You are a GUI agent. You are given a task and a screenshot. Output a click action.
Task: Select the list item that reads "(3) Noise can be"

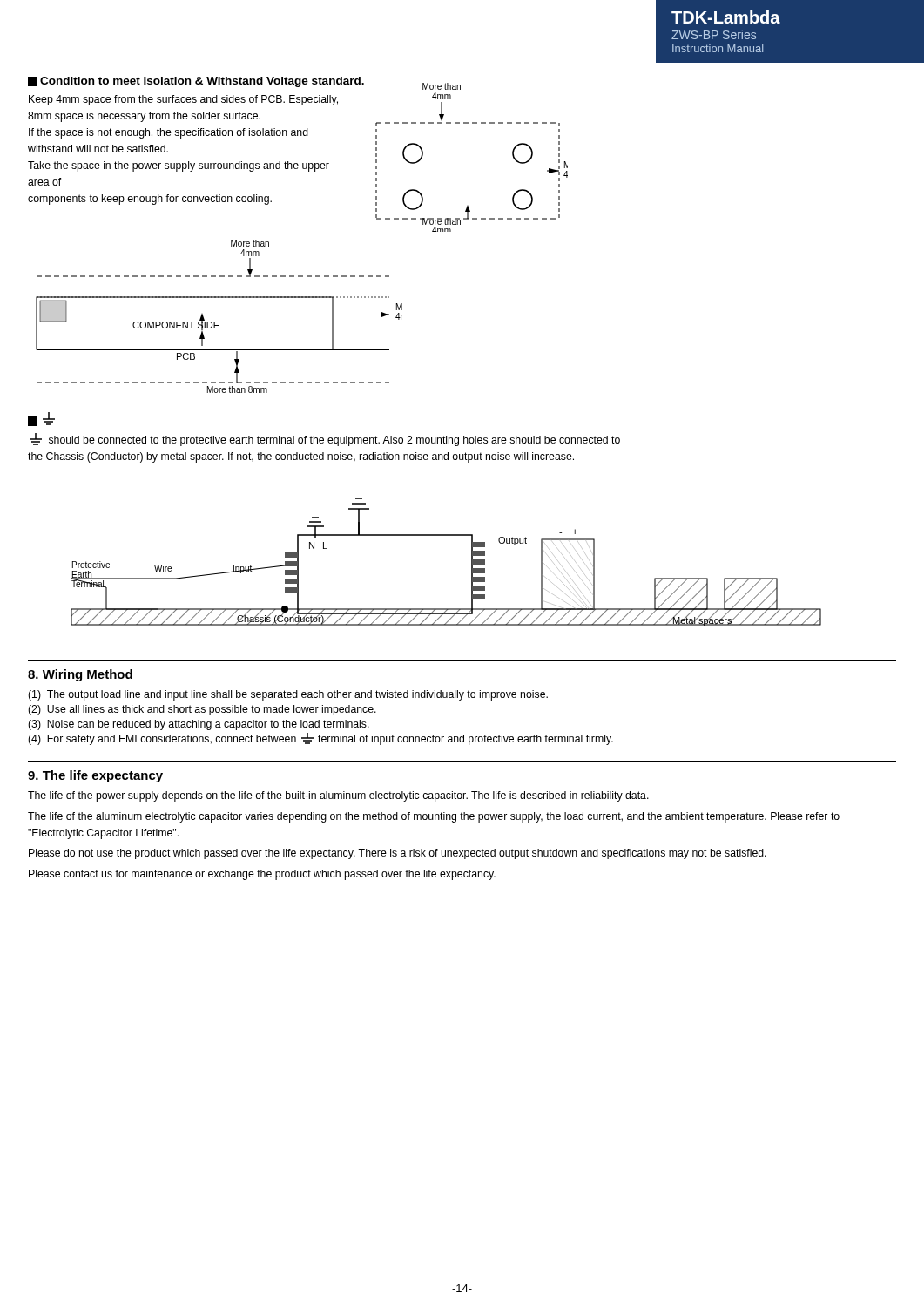point(199,724)
